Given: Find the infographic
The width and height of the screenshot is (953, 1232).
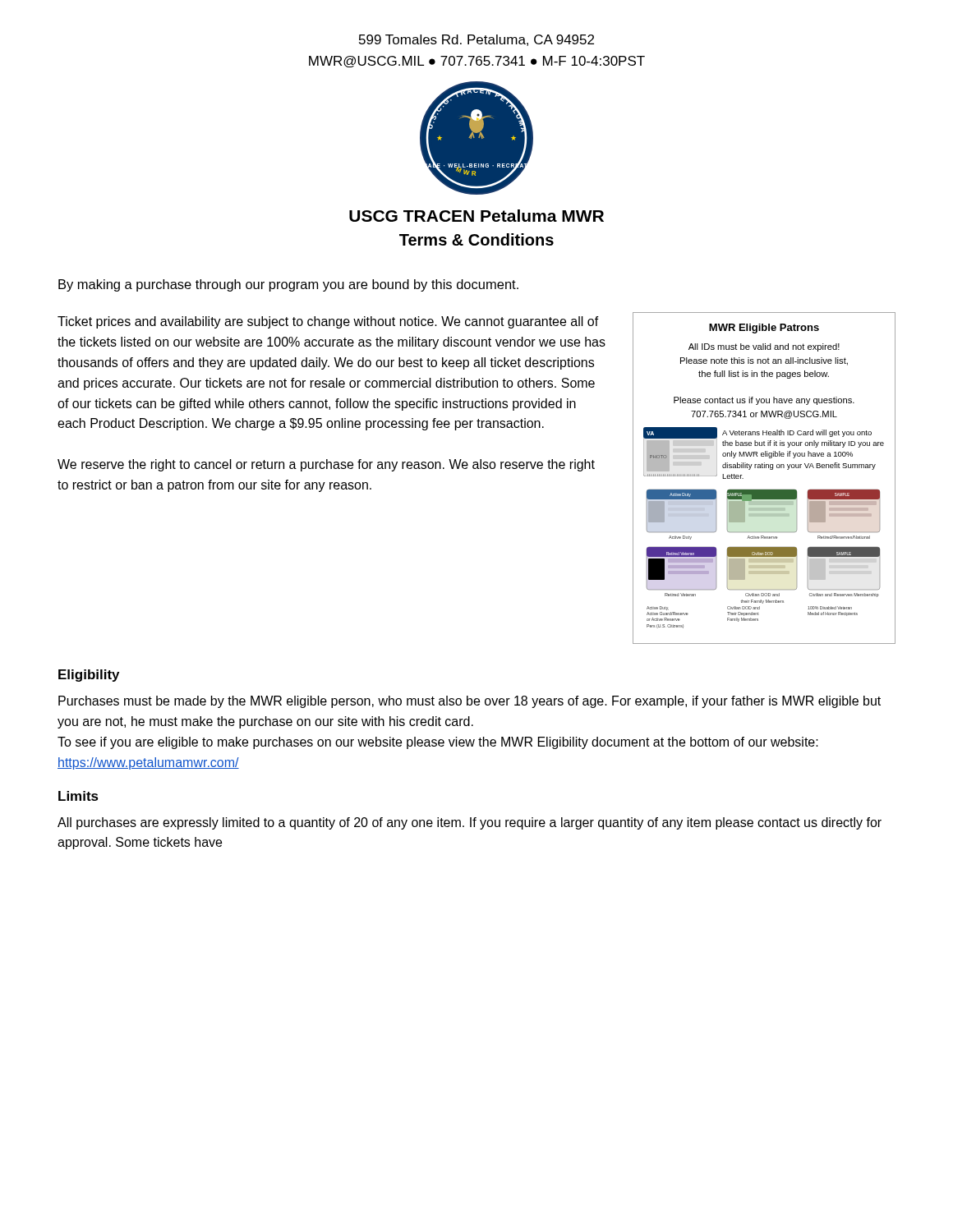Looking at the screenshot, I should [764, 478].
